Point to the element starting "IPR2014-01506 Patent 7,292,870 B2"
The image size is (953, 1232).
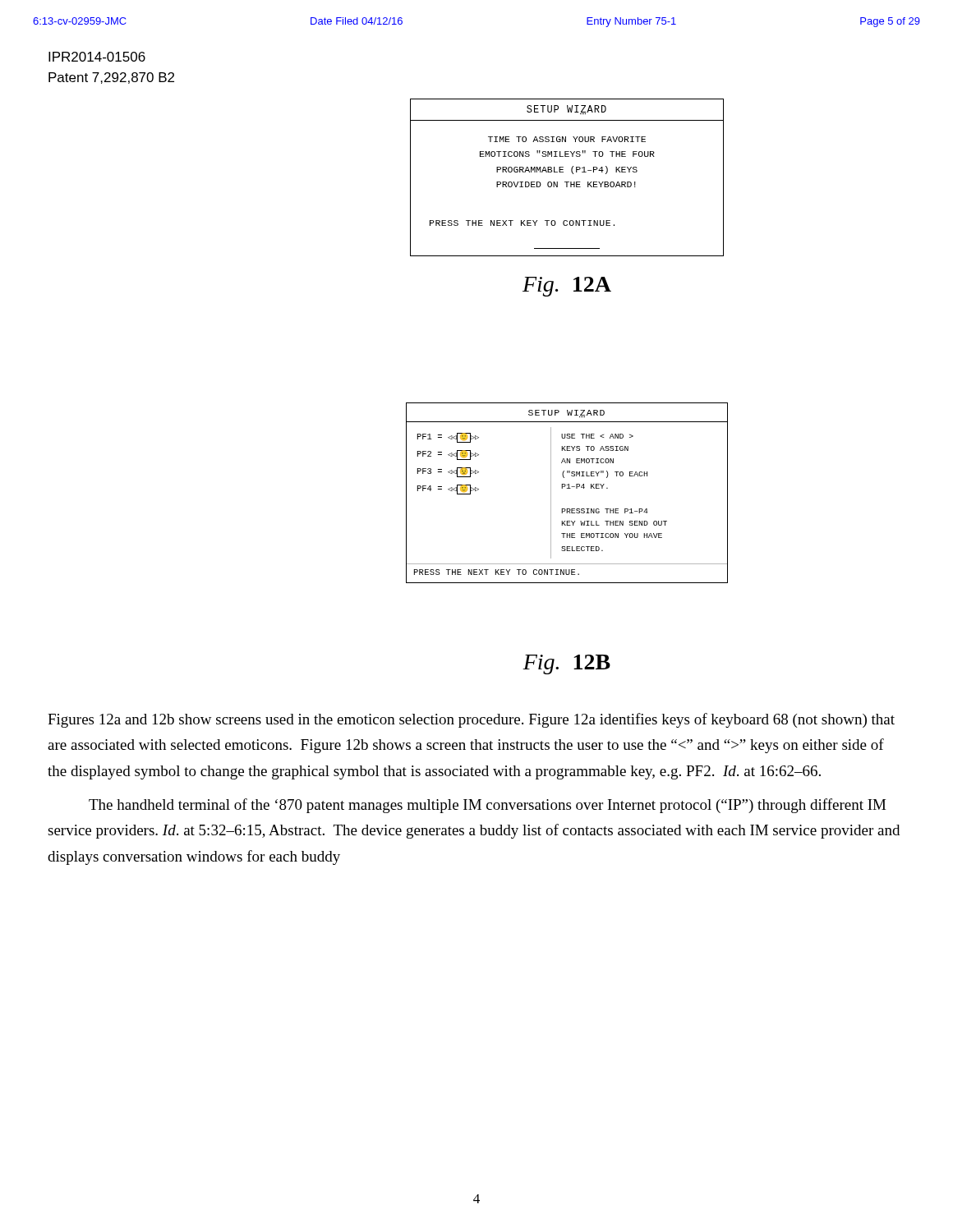coord(111,67)
